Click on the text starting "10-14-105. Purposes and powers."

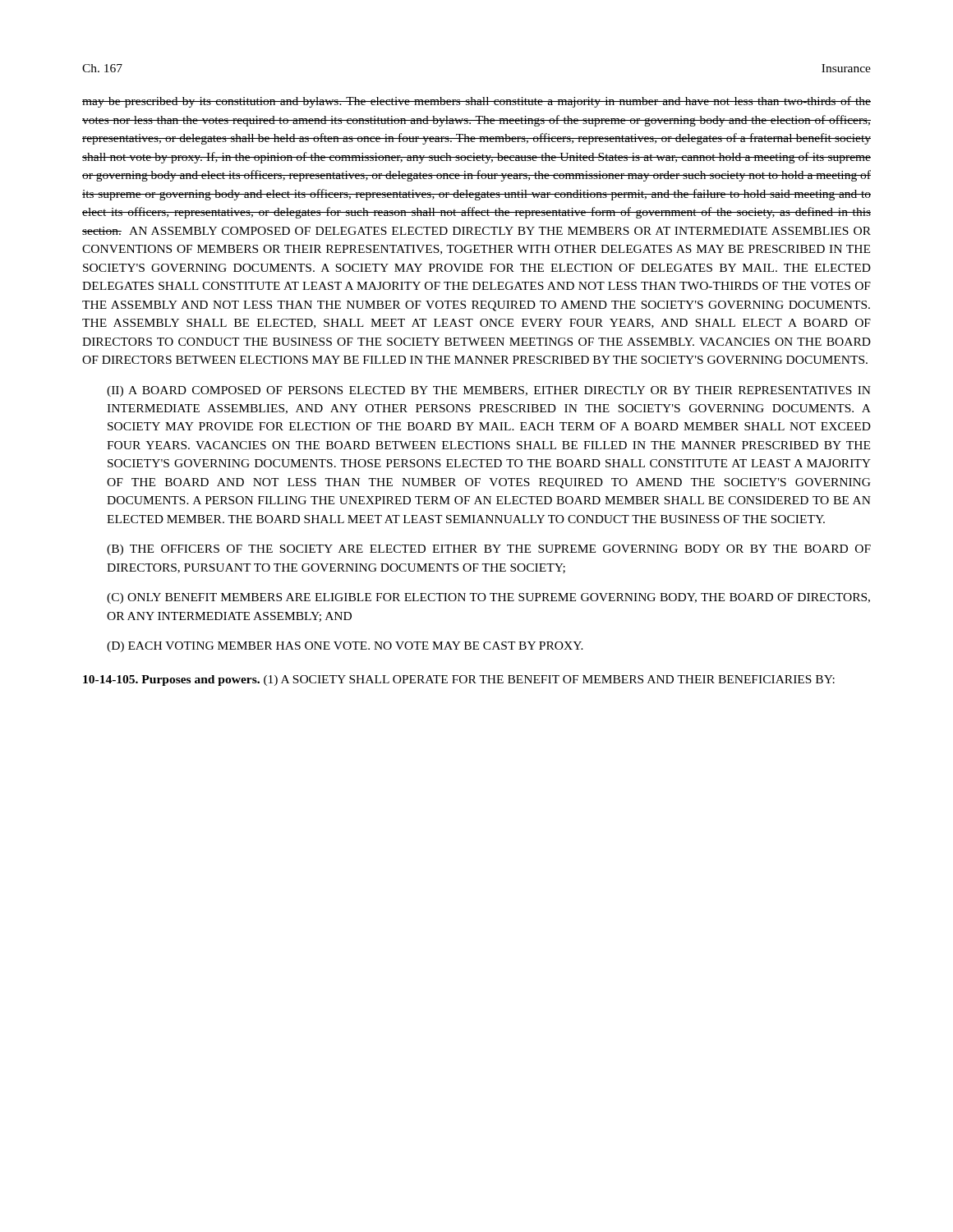click(459, 679)
